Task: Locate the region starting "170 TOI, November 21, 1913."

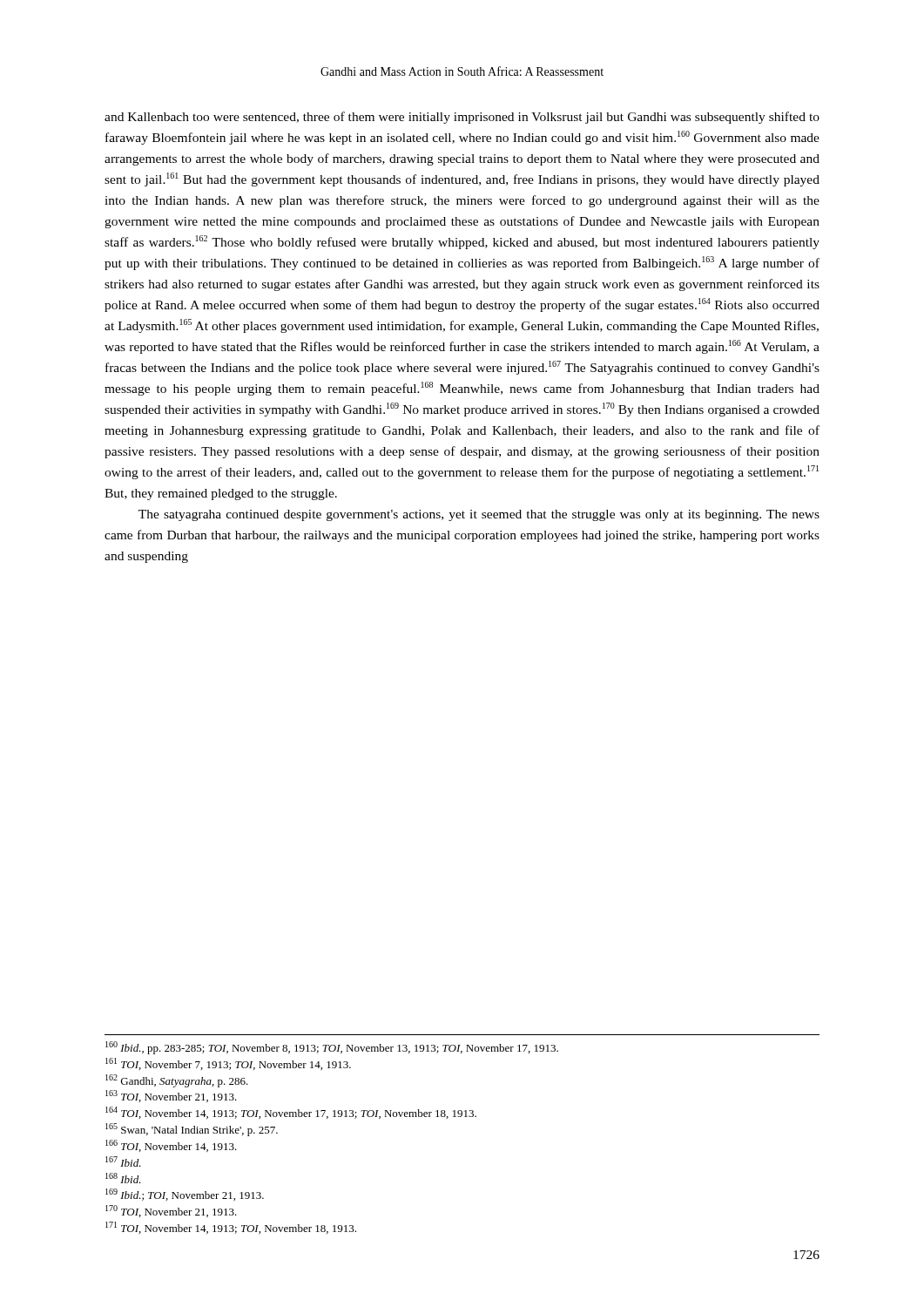Action: tap(171, 1211)
